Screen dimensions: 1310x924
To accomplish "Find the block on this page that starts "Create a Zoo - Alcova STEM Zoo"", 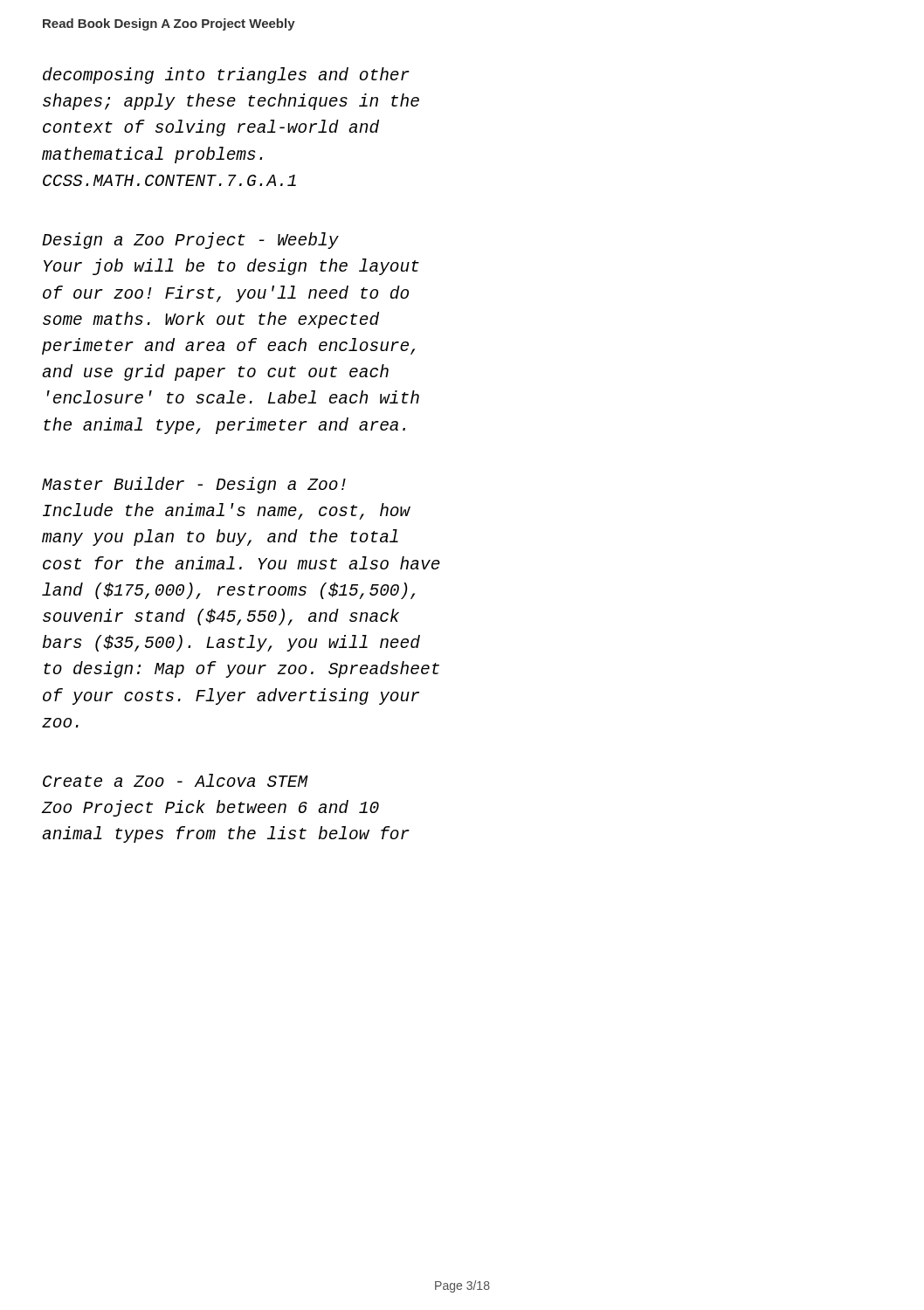I will click(x=176, y=780).
